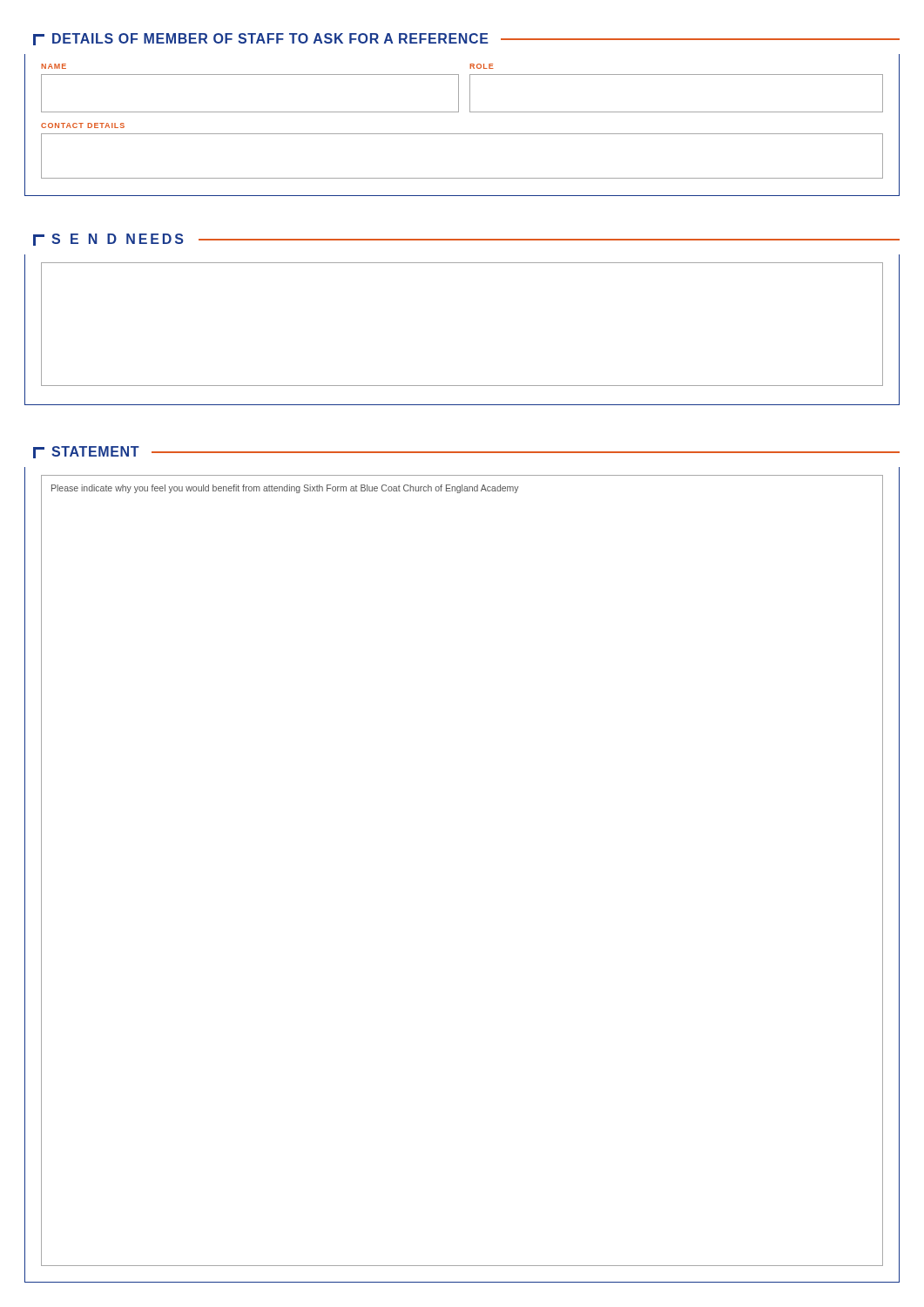Locate the section header containing "DETAILS OF MEMBER"
Image resolution: width=924 pixels, height=1307 pixels.
point(270,39)
